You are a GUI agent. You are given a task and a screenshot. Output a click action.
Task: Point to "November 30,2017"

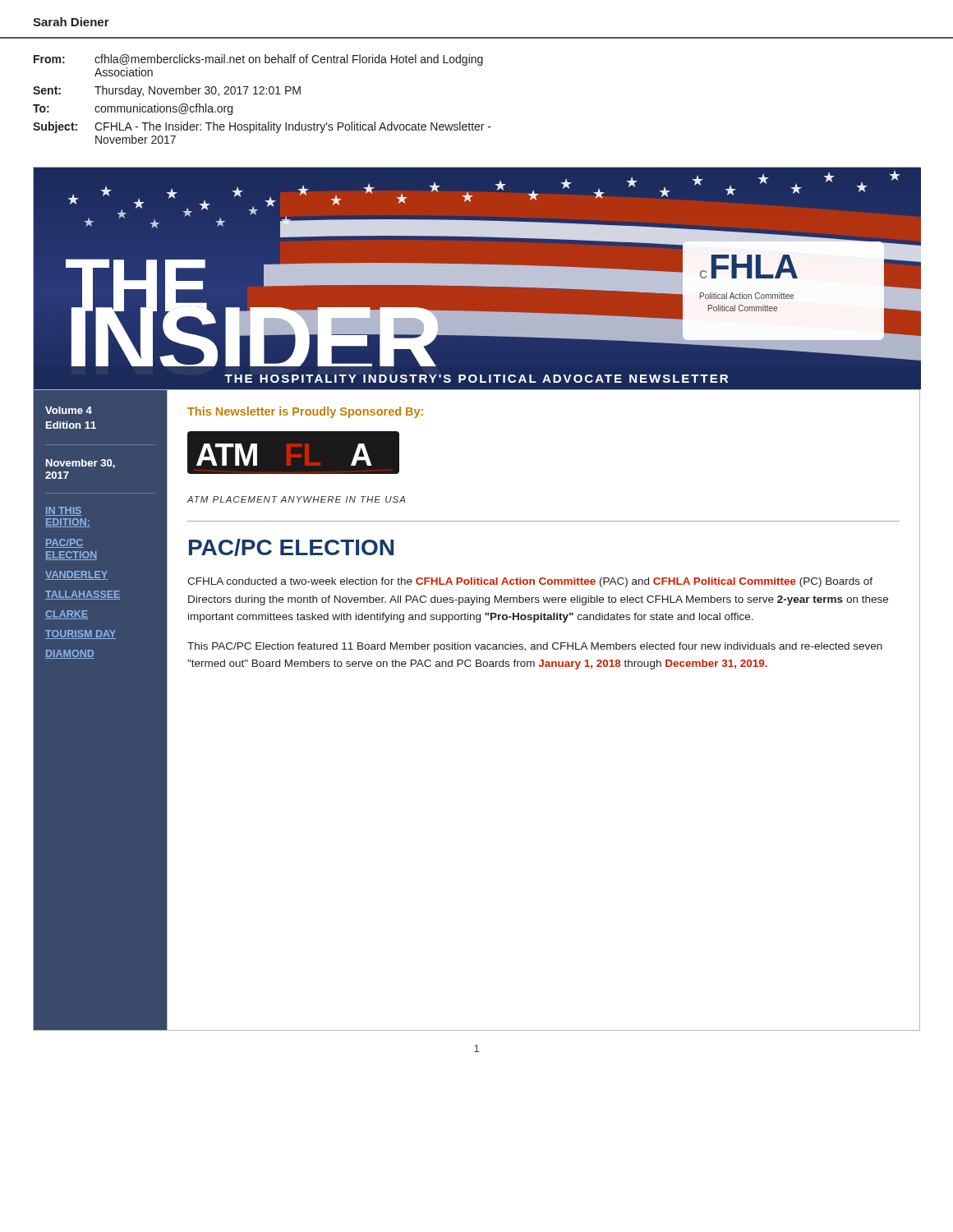pos(80,469)
